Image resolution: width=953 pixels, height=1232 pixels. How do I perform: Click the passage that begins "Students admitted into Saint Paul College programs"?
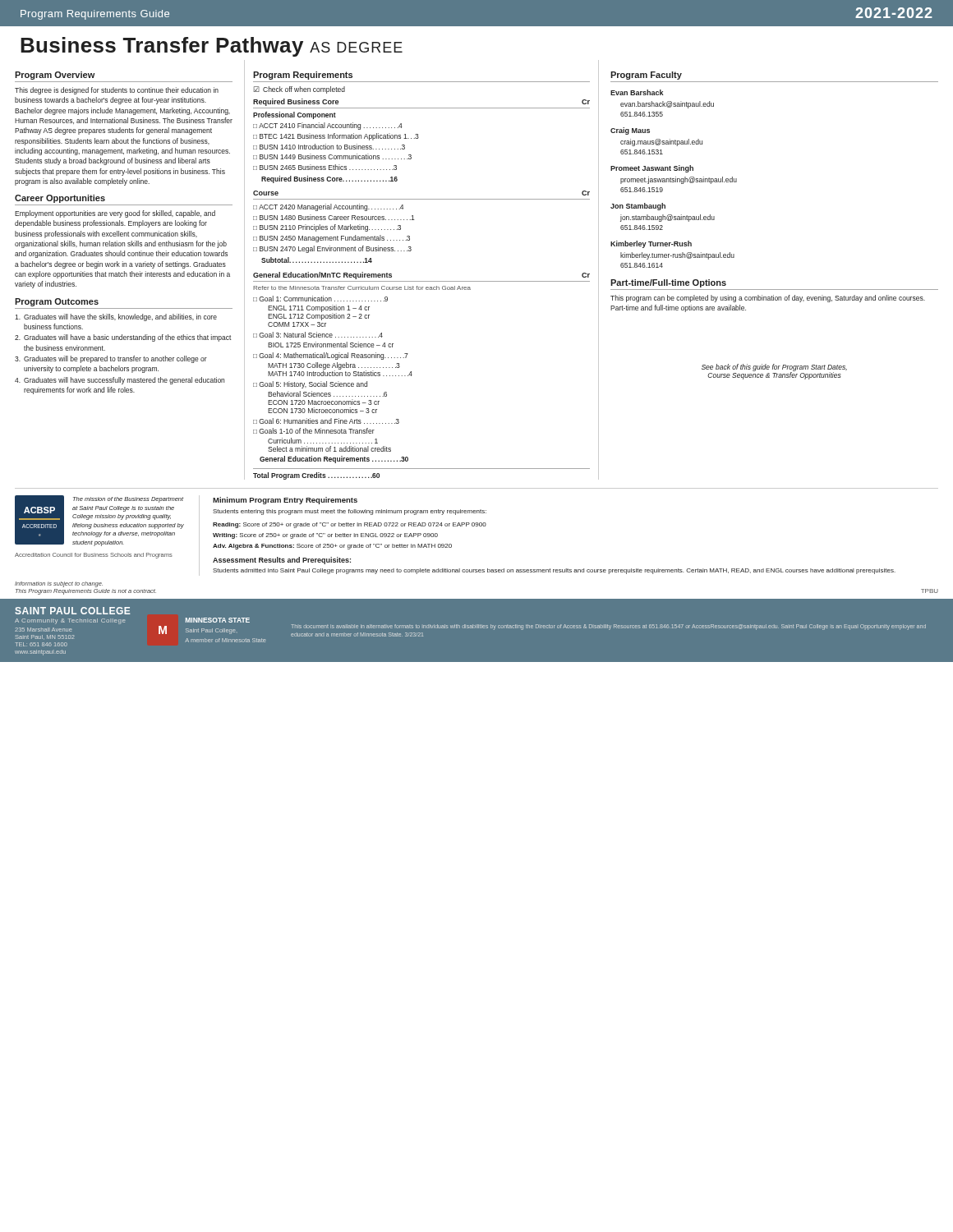pos(554,571)
